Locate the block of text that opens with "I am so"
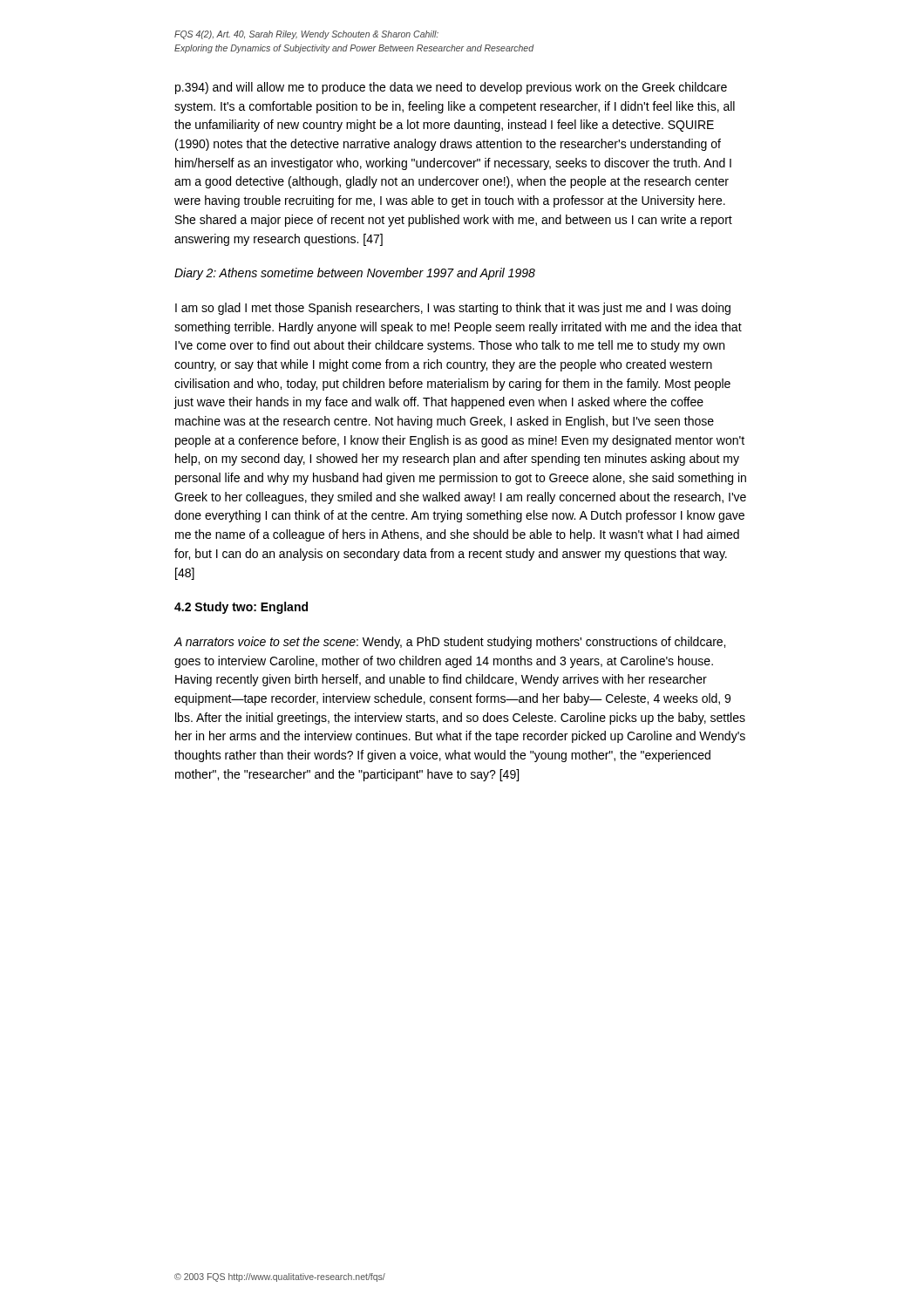Screen dimensions: 1308x924 [462, 441]
